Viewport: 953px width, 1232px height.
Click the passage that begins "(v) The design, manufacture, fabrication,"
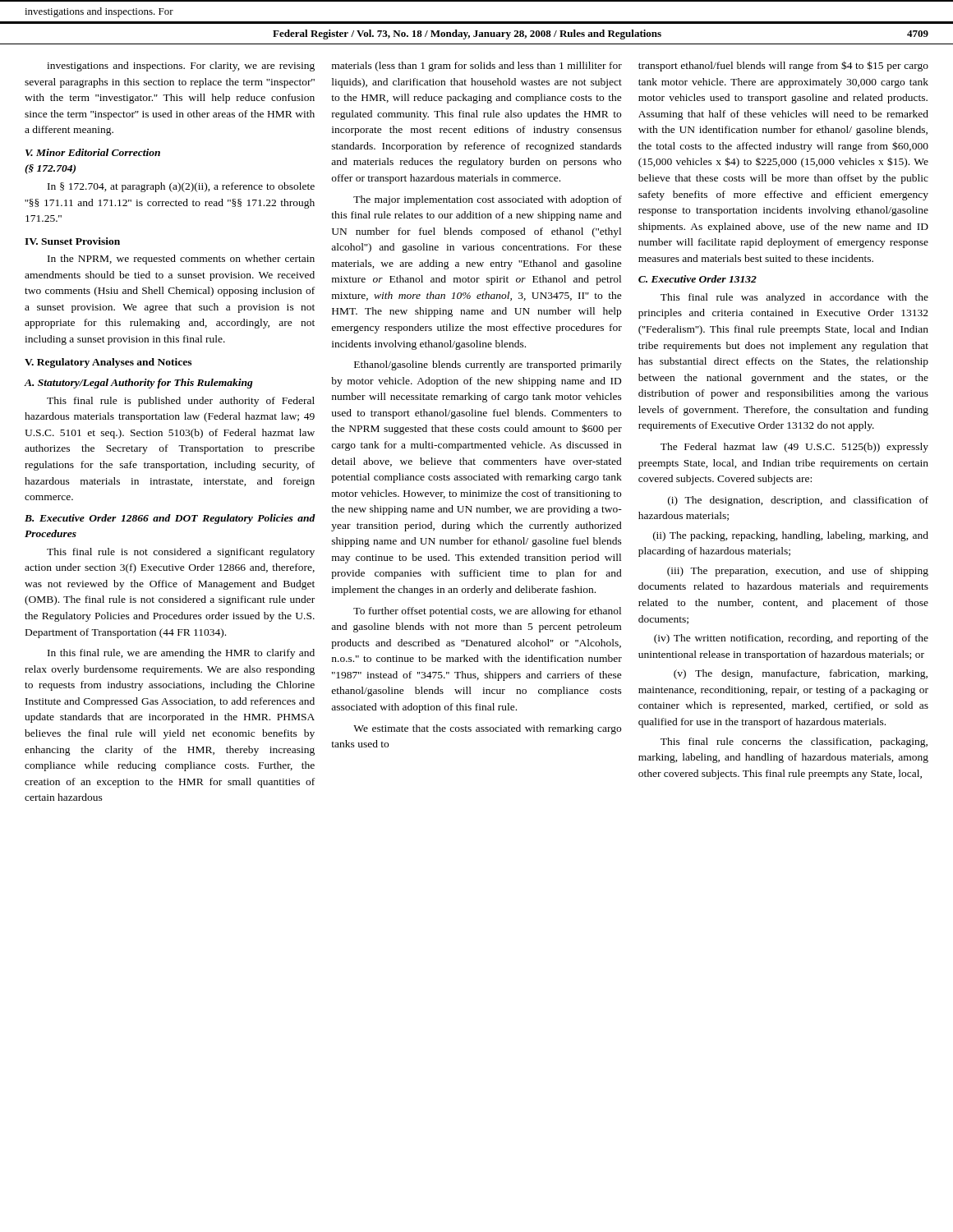783,698
